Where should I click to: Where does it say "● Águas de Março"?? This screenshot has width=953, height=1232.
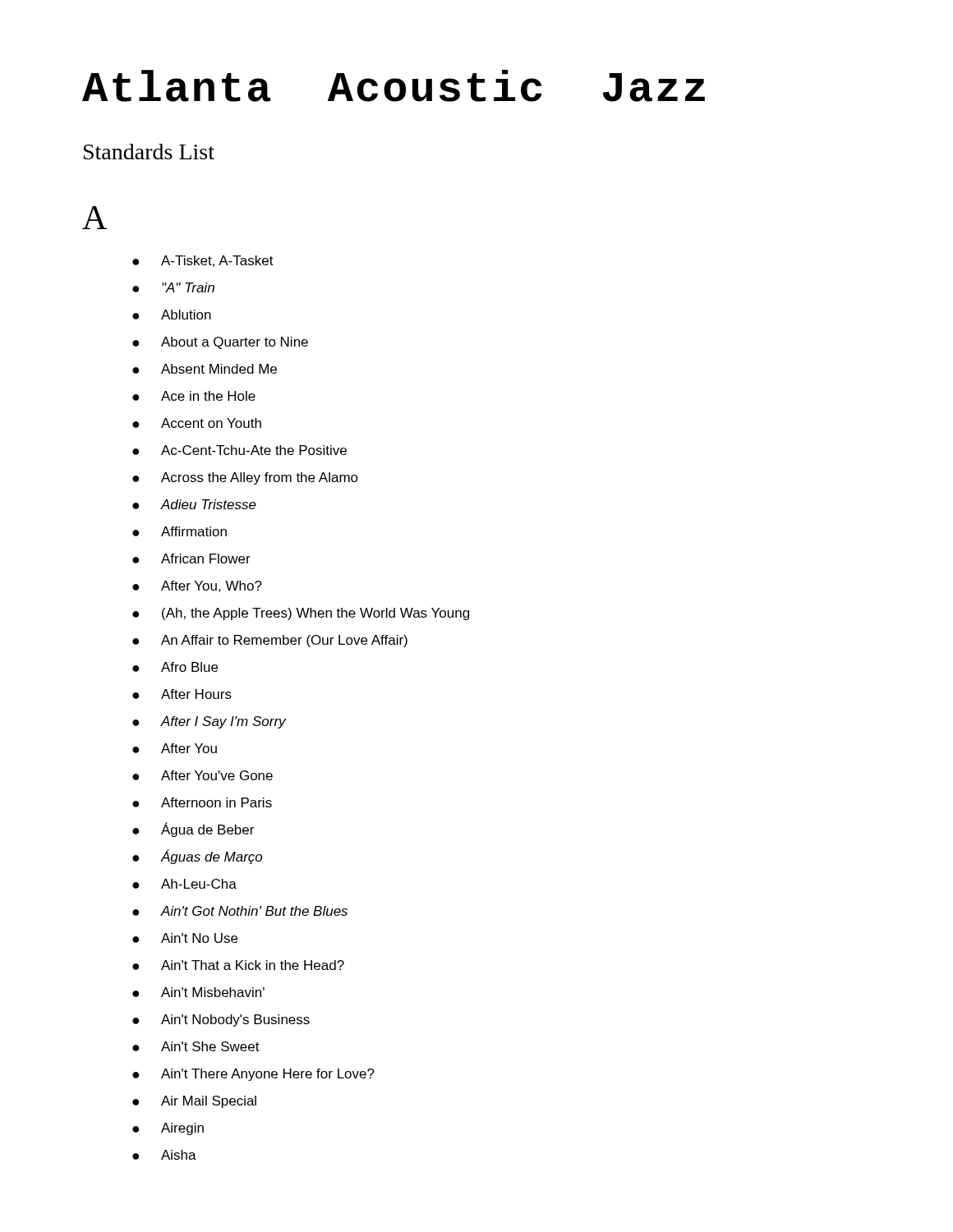[x=197, y=857]
